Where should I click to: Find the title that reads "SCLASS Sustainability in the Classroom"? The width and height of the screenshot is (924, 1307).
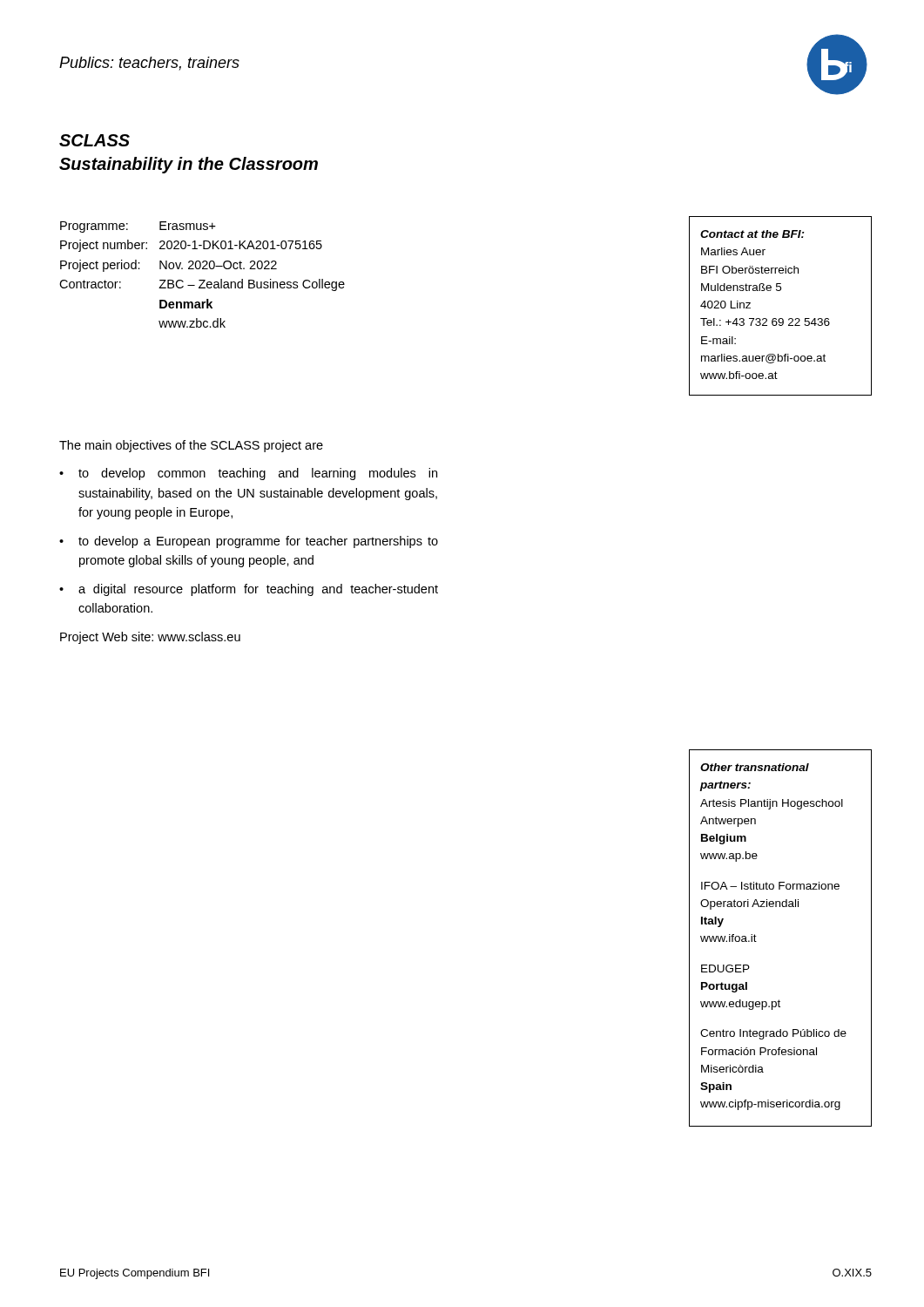[189, 153]
